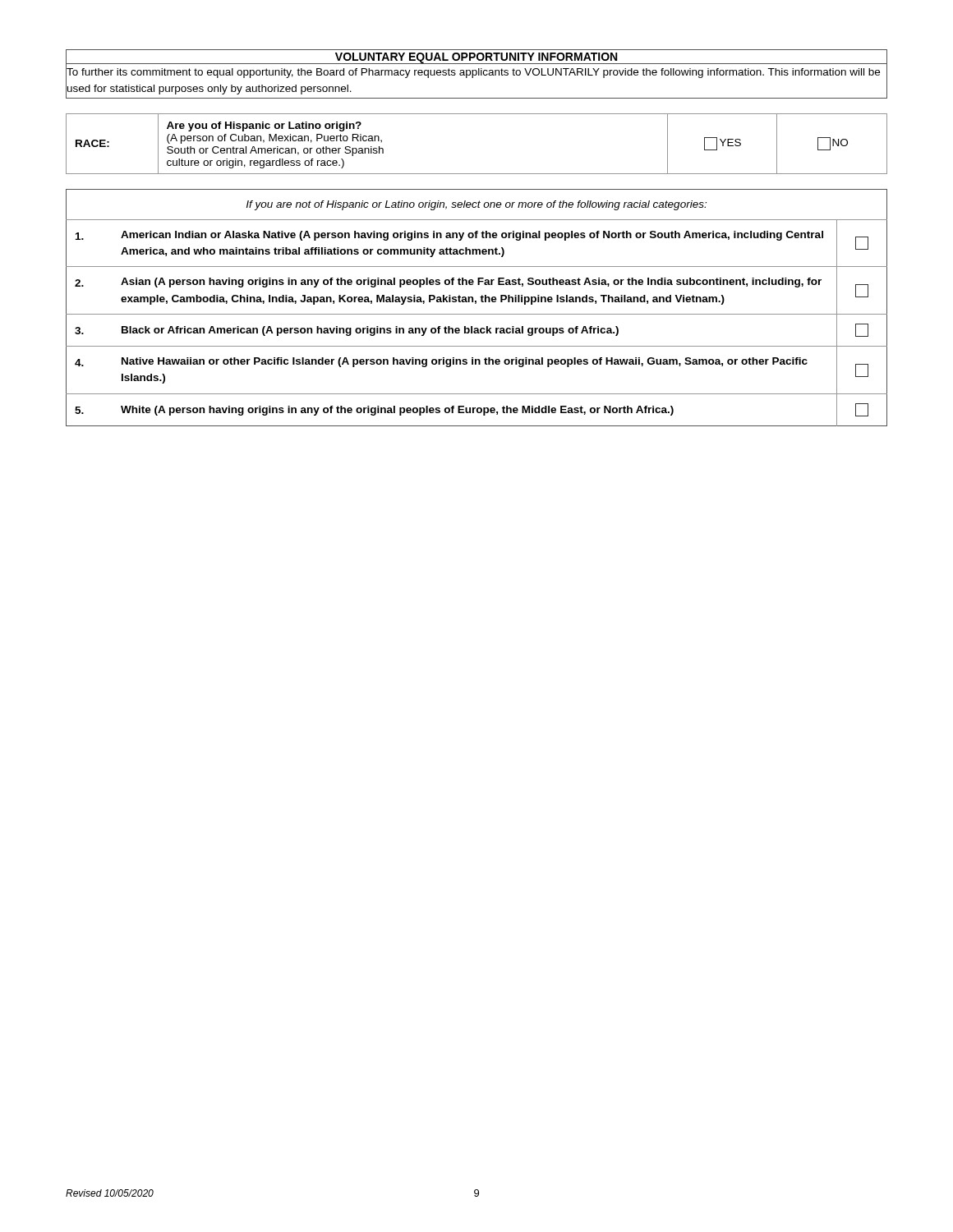Click on the table containing "Are you of Hispanic or"
The image size is (953, 1232).
point(476,143)
